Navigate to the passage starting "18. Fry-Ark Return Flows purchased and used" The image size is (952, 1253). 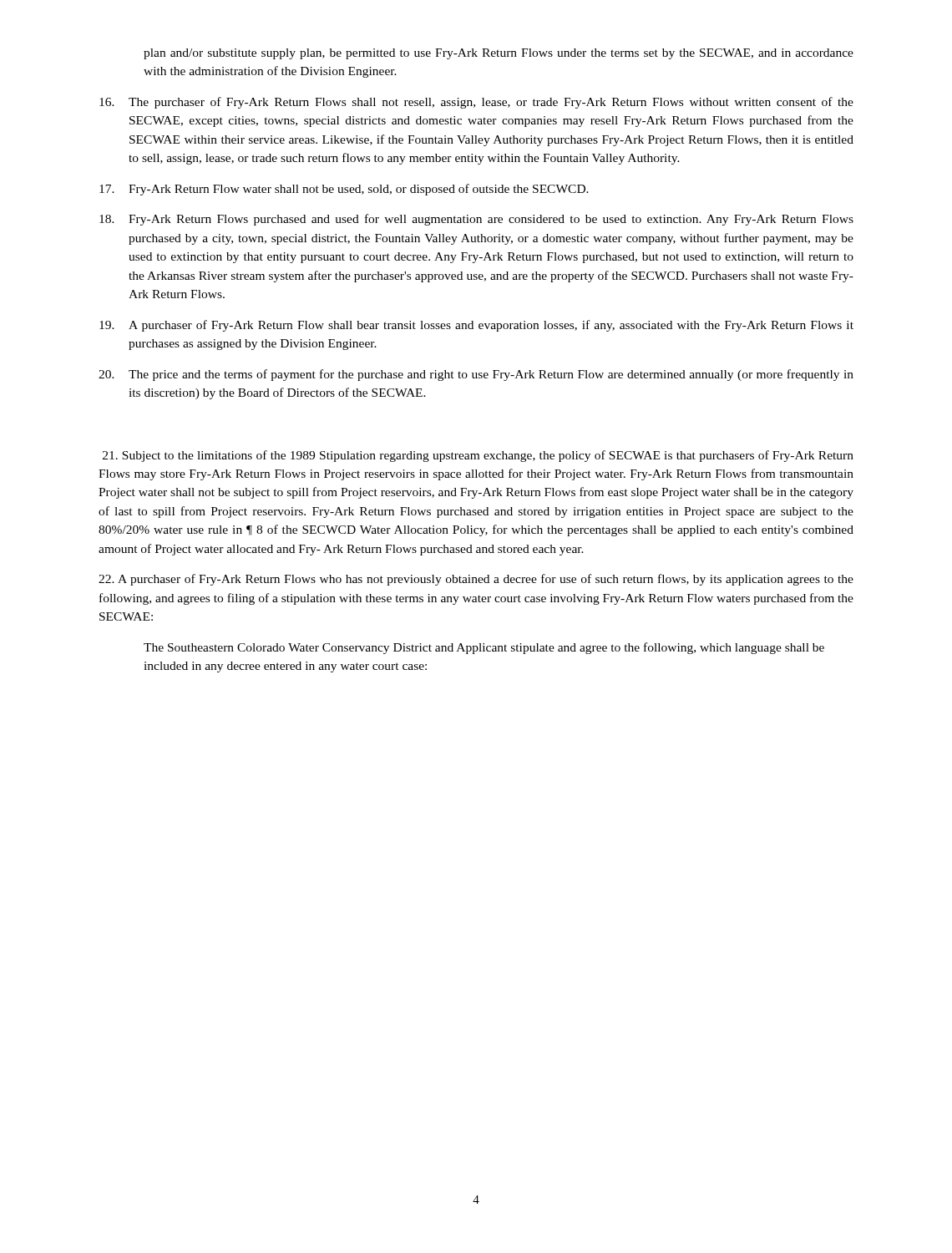pos(476,257)
